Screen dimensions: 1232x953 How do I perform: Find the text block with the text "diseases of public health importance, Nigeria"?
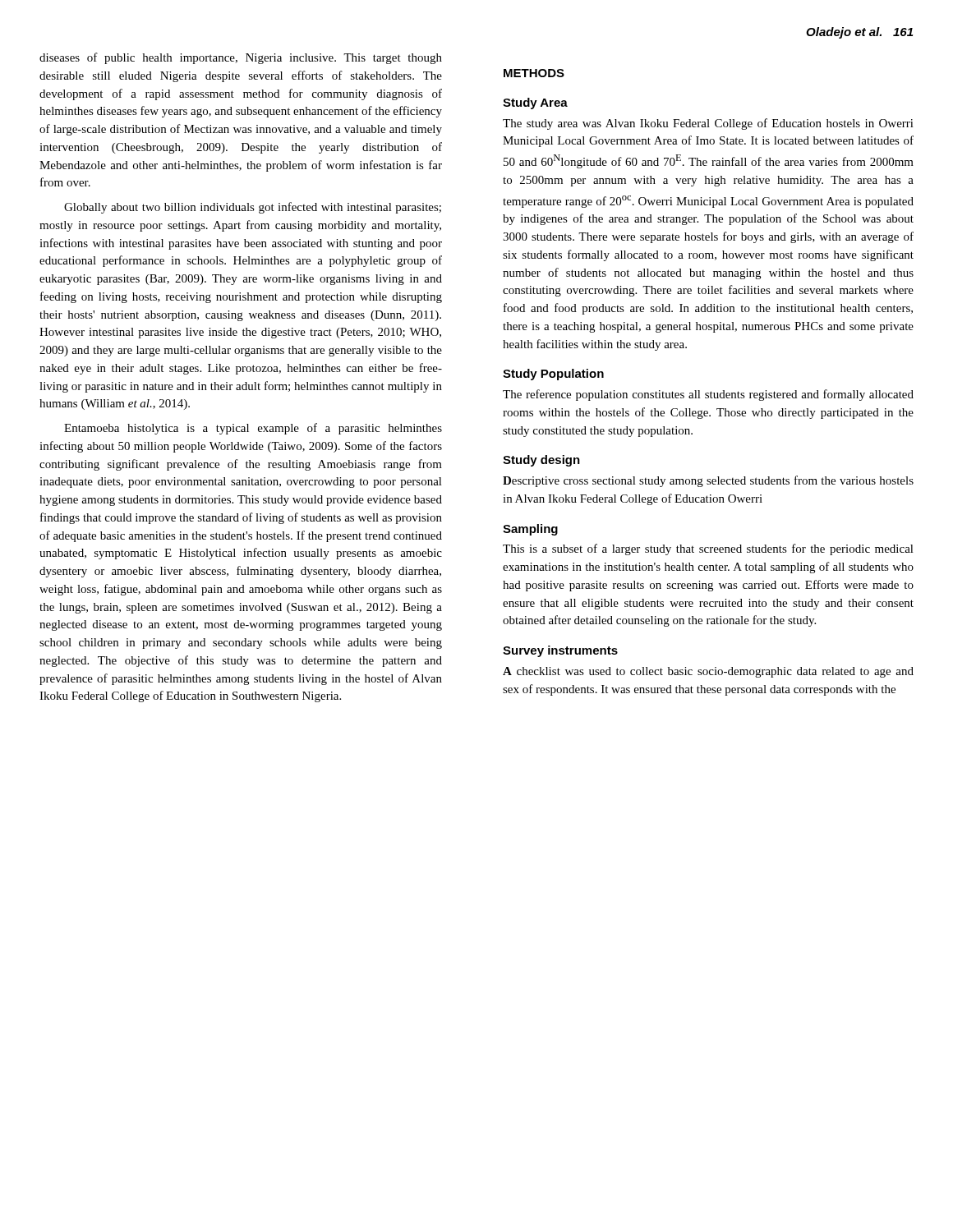coord(241,121)
